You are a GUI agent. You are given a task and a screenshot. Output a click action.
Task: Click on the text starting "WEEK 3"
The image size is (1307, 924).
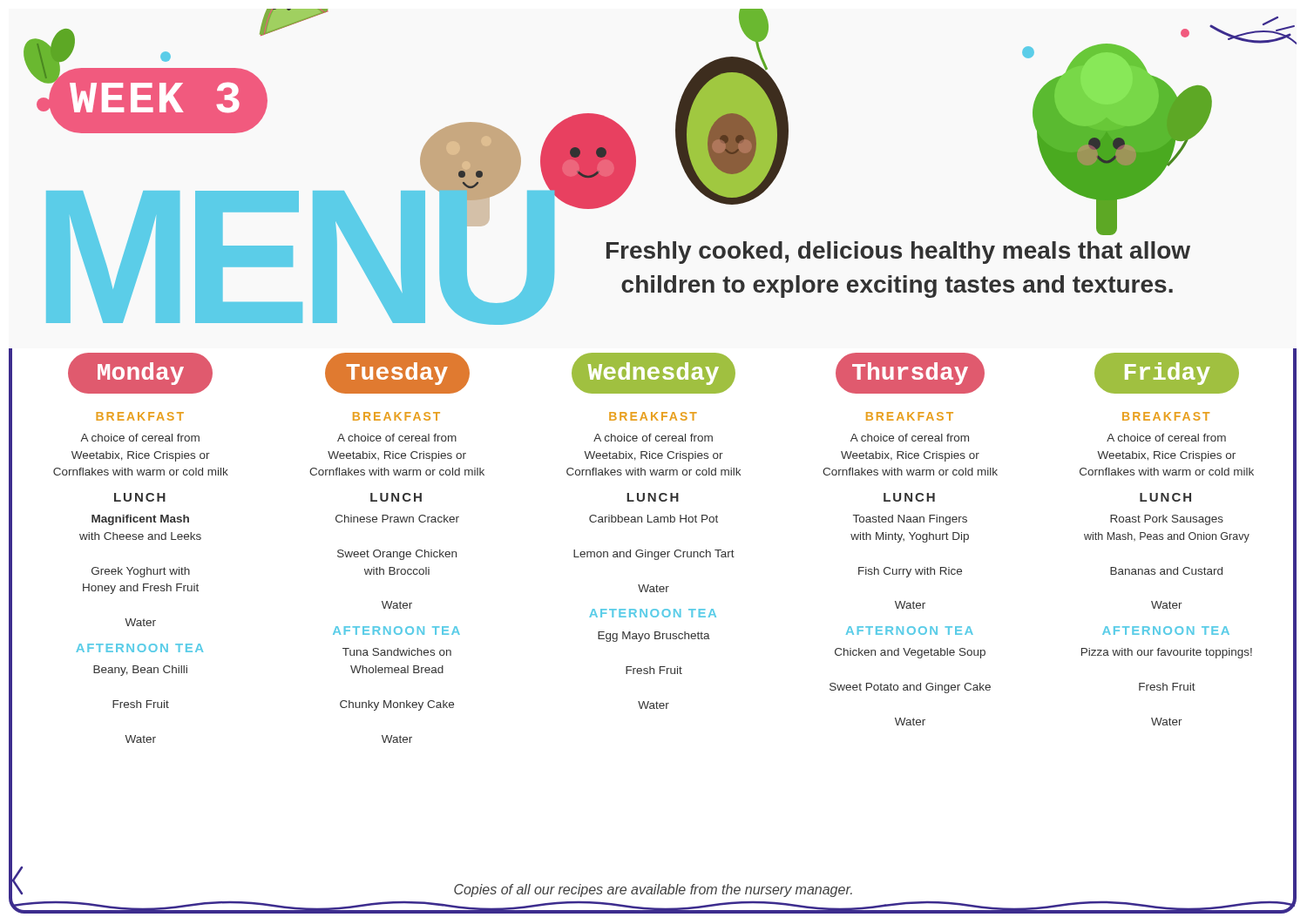(157, 101)
